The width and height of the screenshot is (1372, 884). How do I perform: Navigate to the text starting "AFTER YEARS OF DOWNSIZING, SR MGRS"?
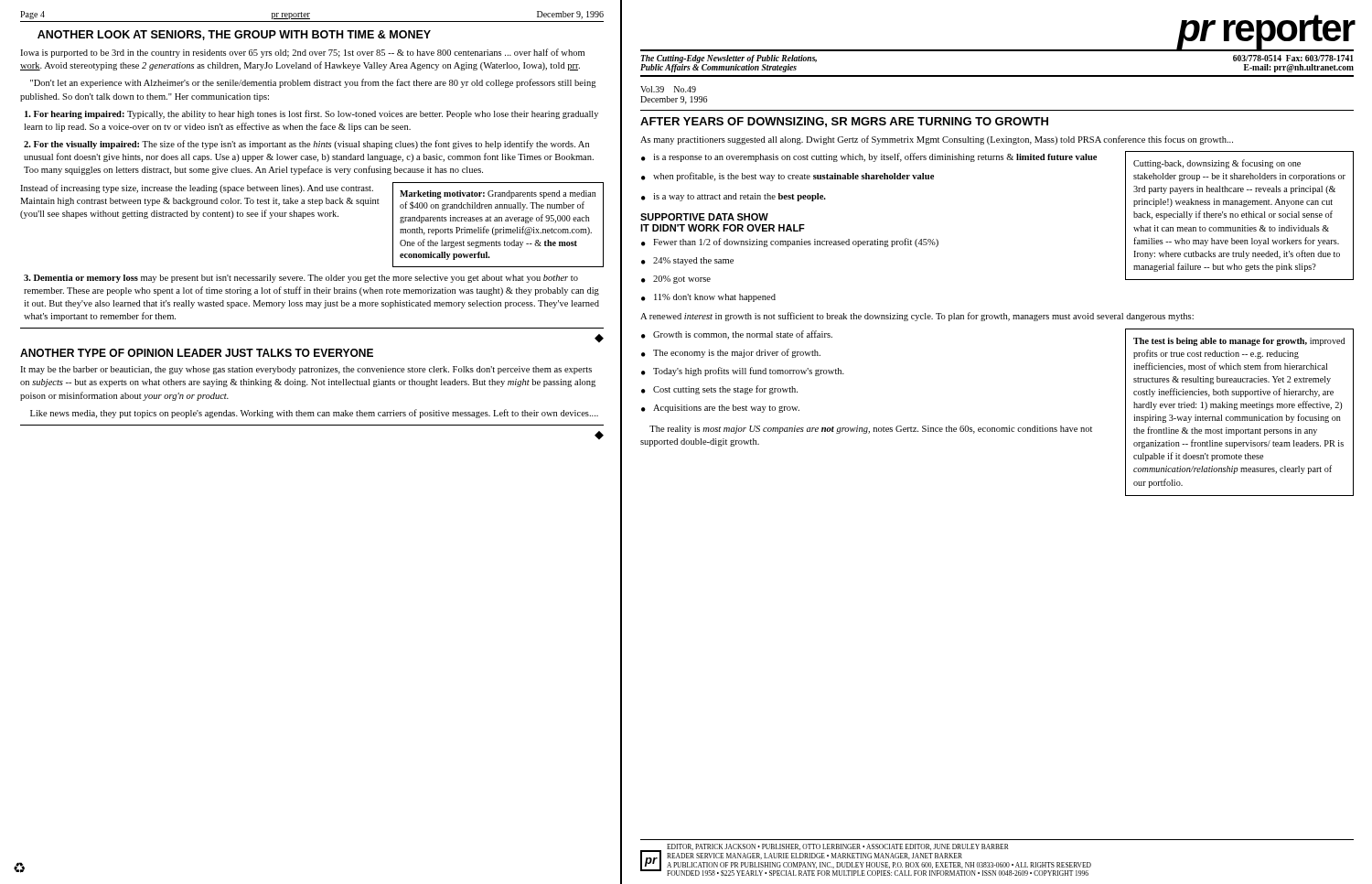[x=845, y=121]
